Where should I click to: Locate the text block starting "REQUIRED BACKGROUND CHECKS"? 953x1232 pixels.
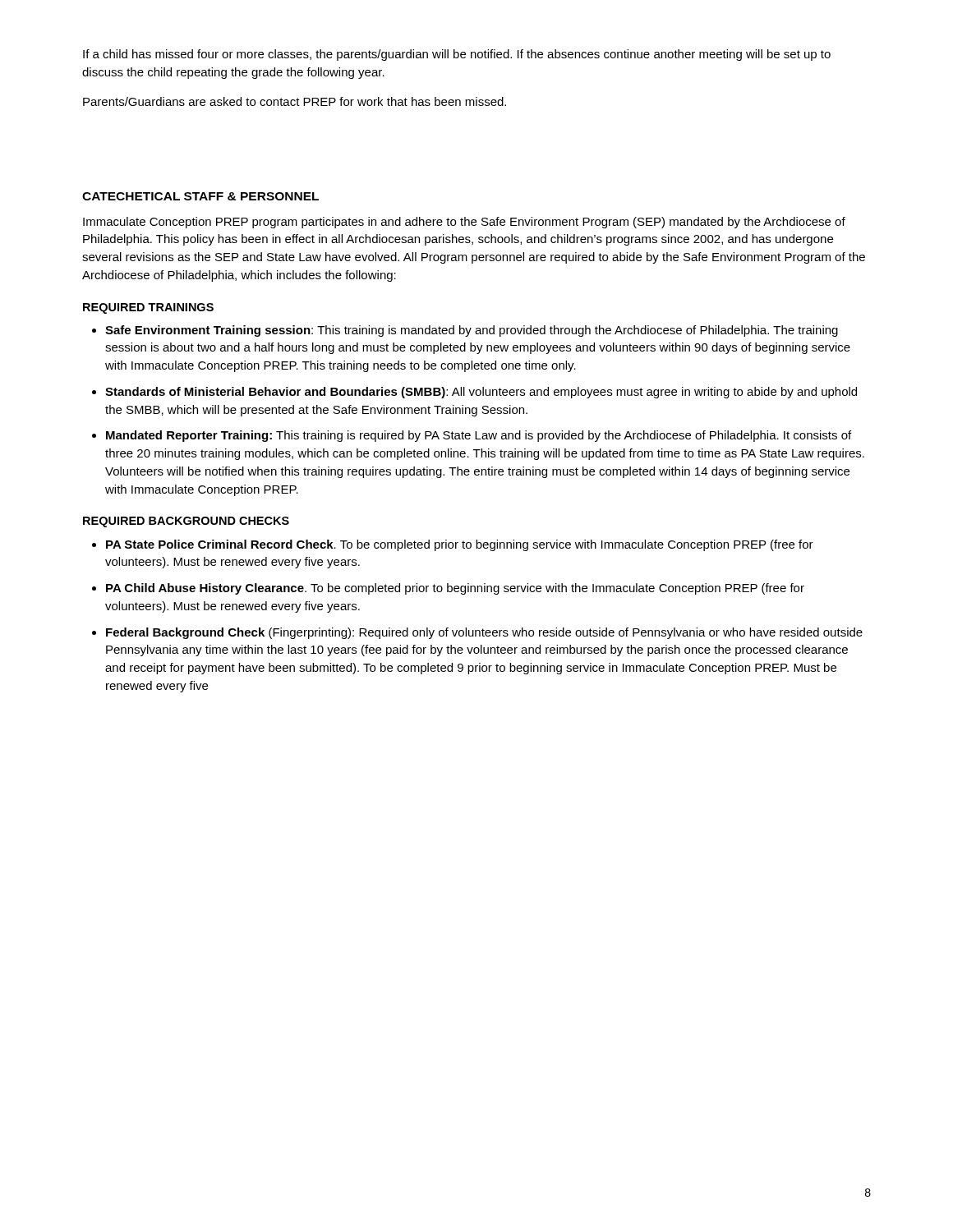[186, 522]
